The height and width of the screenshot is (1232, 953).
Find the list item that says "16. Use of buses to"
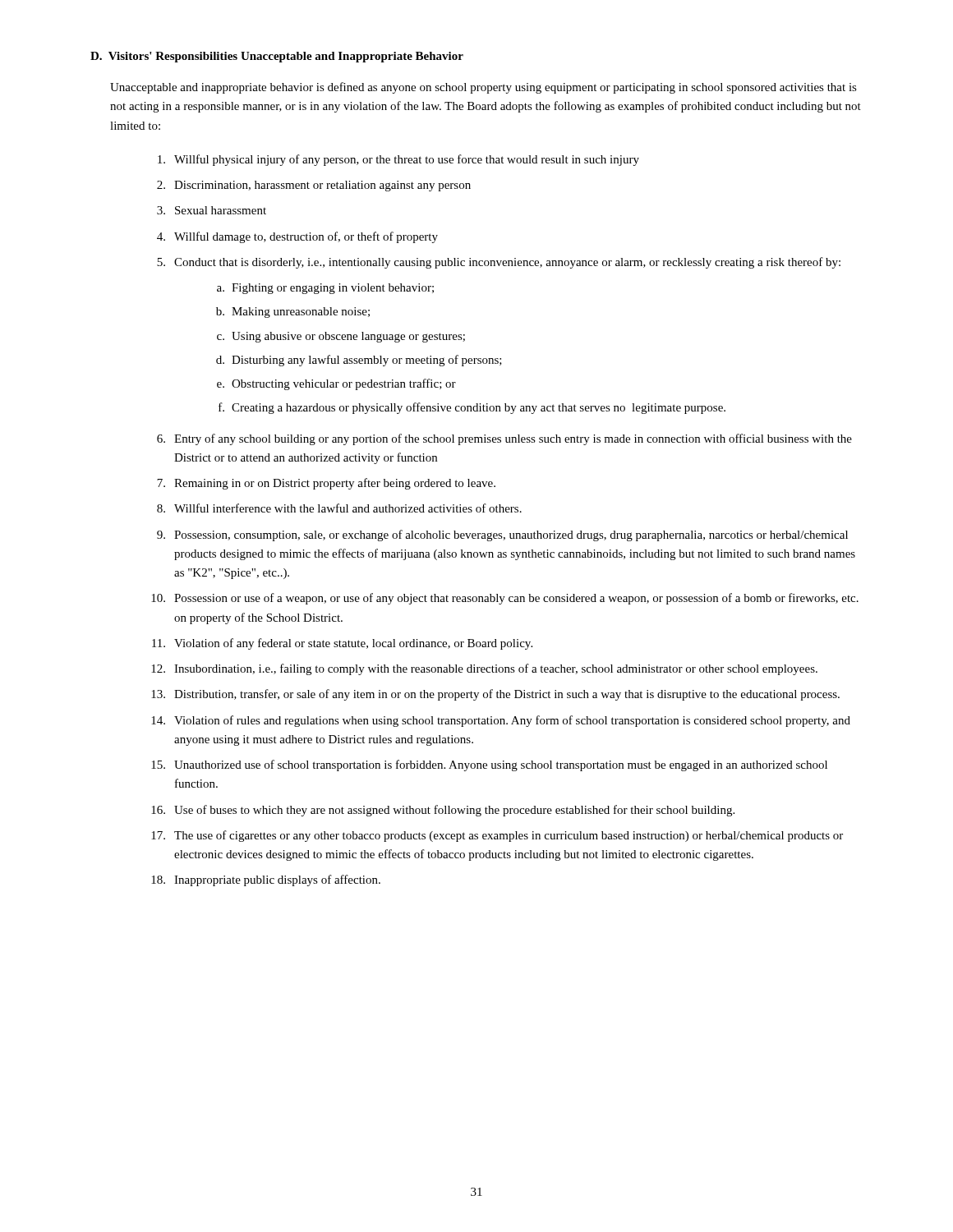501,810
